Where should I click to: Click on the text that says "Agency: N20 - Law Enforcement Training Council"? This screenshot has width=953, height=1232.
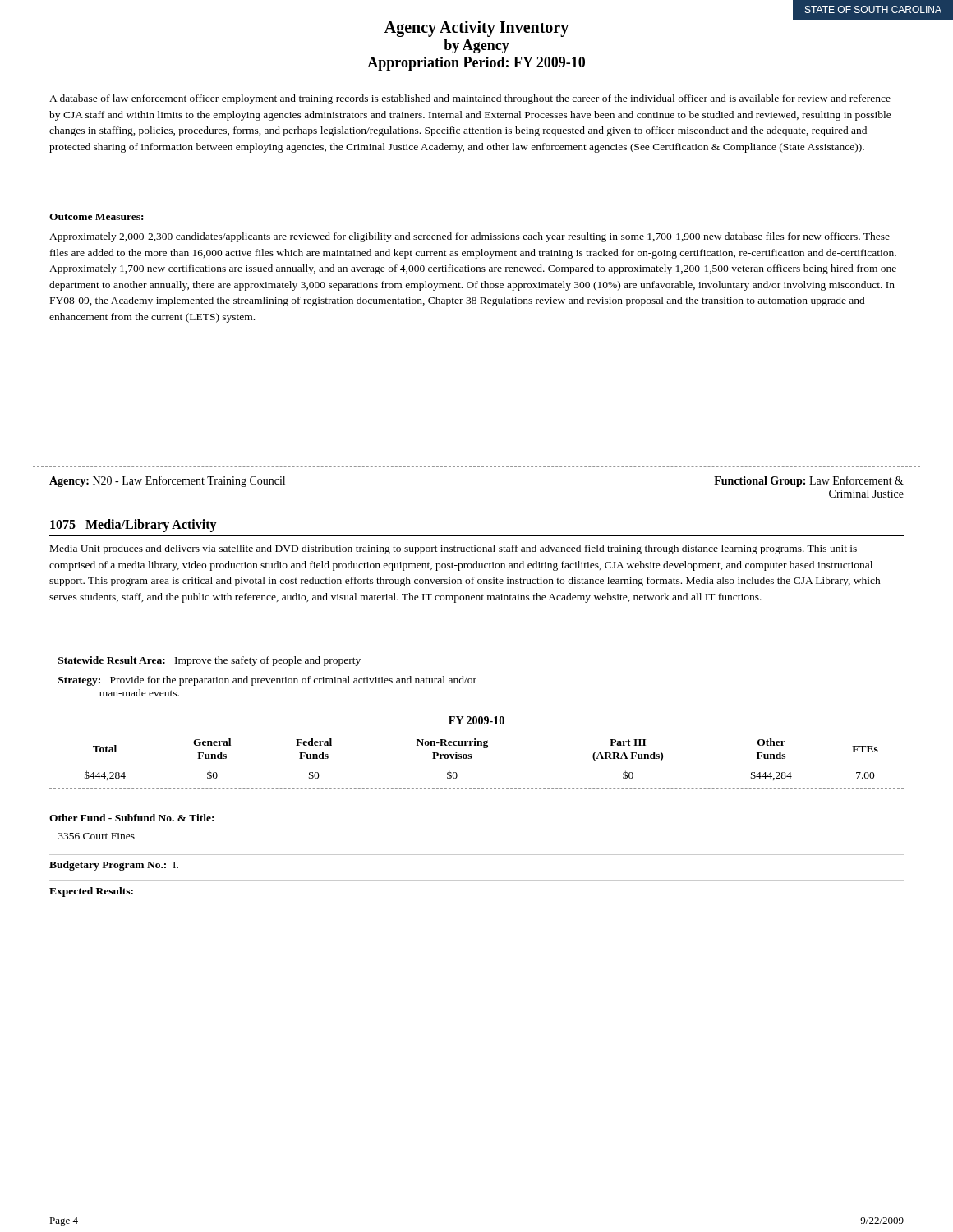[x=167, y=481]
